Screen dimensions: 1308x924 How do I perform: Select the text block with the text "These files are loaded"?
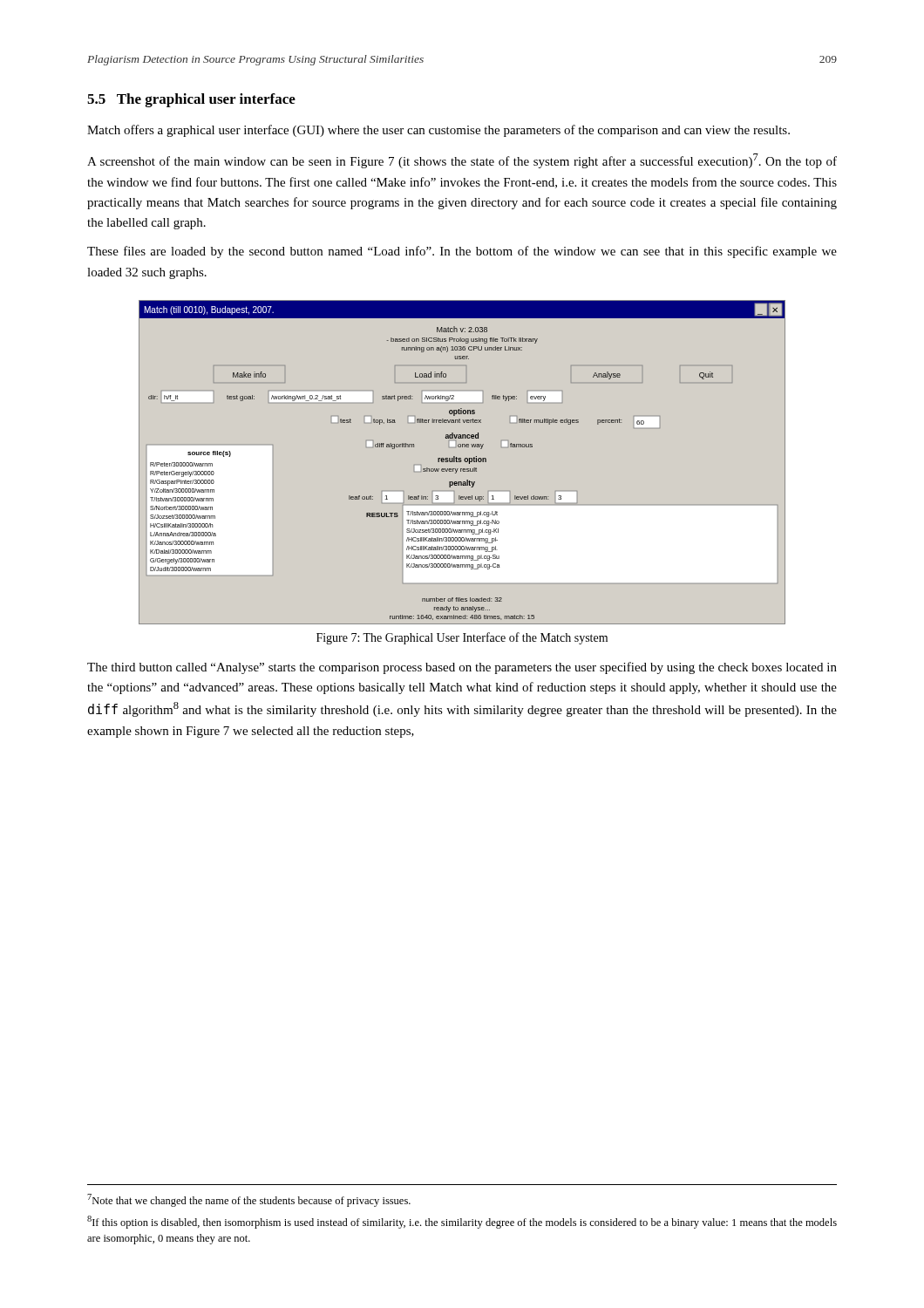click(x=462, y=261)
